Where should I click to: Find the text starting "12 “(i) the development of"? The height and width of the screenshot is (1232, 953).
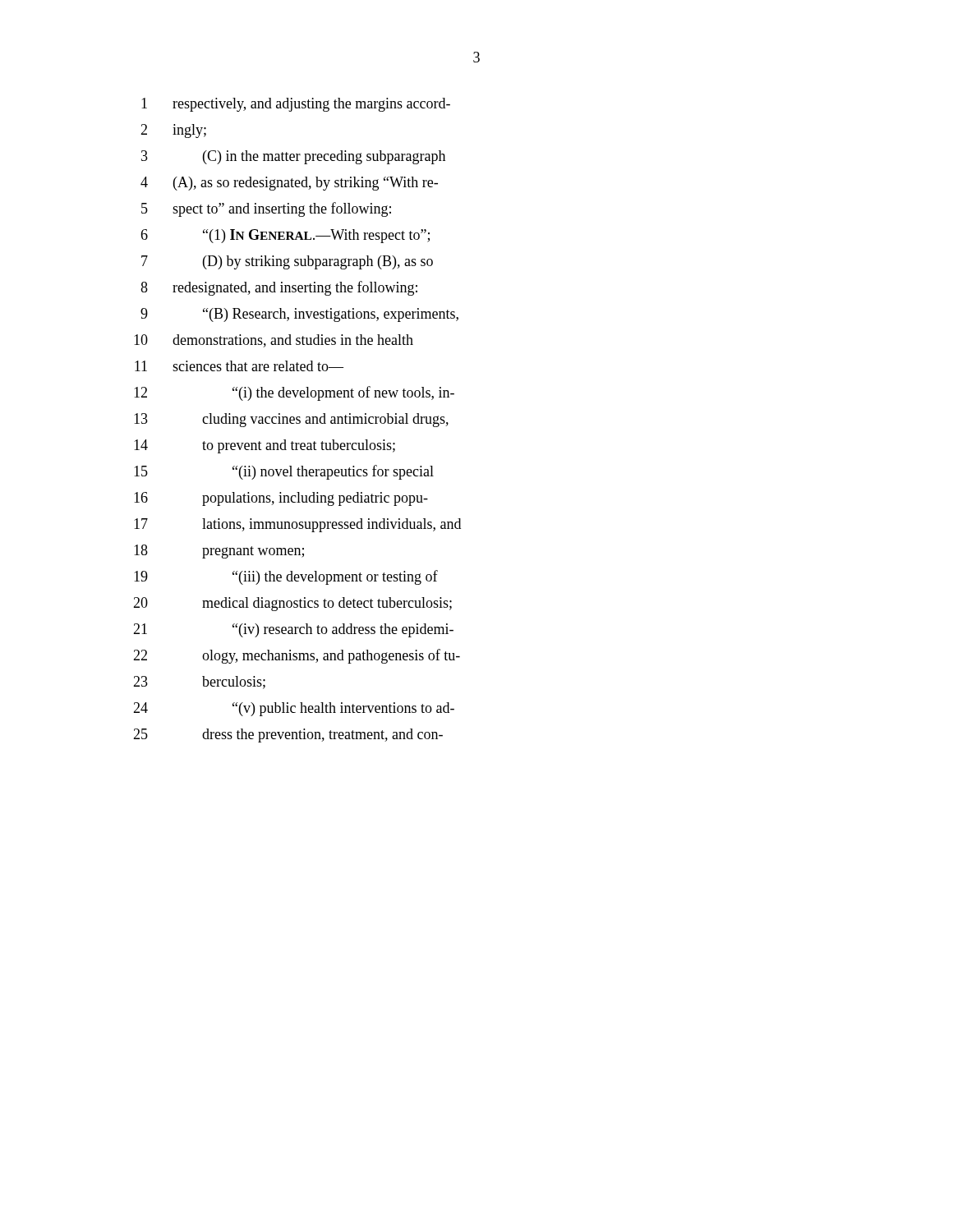(294, 393)
